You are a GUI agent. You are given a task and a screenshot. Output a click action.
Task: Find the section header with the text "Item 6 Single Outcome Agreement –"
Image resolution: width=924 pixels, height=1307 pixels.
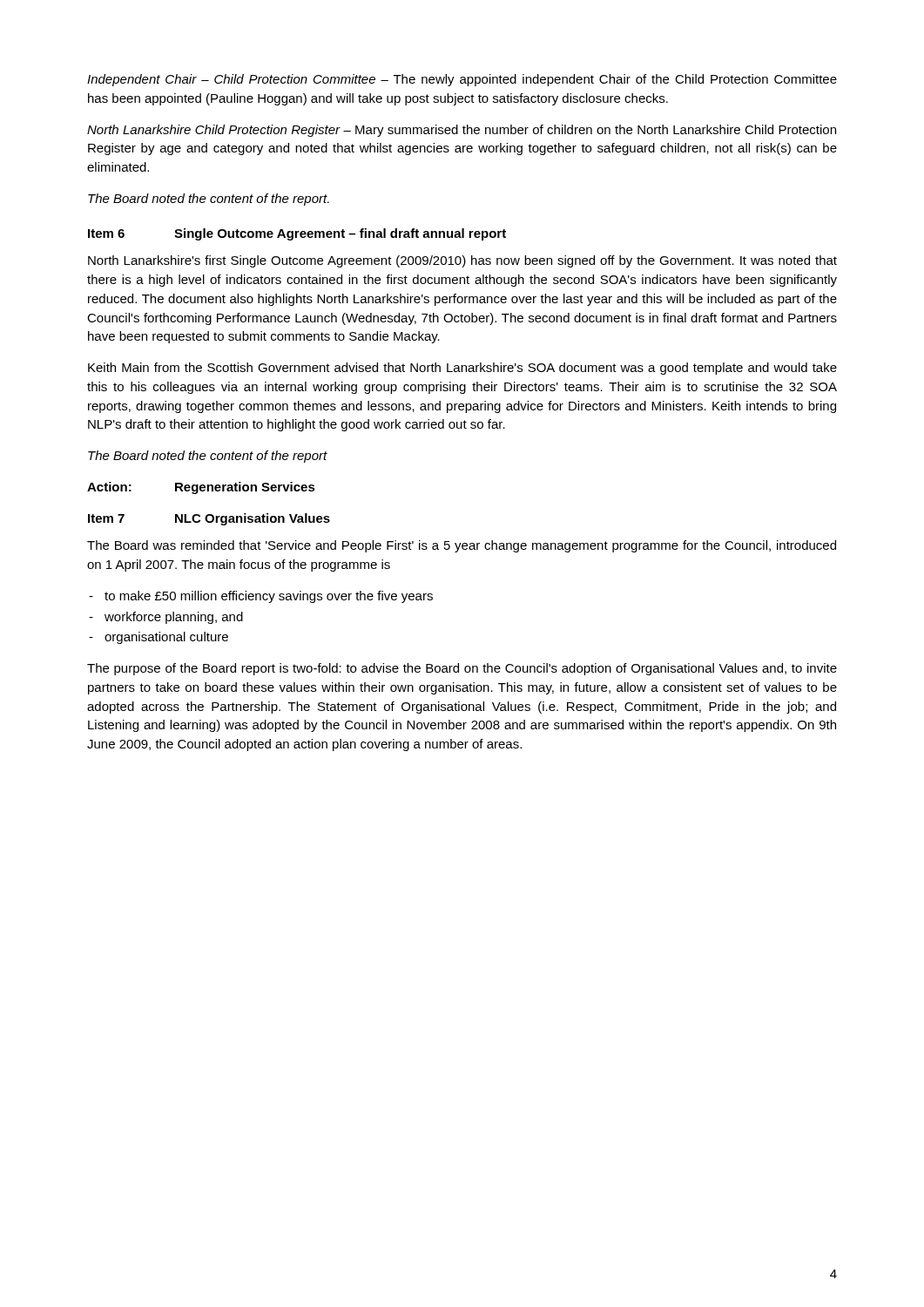pos(297,233)
